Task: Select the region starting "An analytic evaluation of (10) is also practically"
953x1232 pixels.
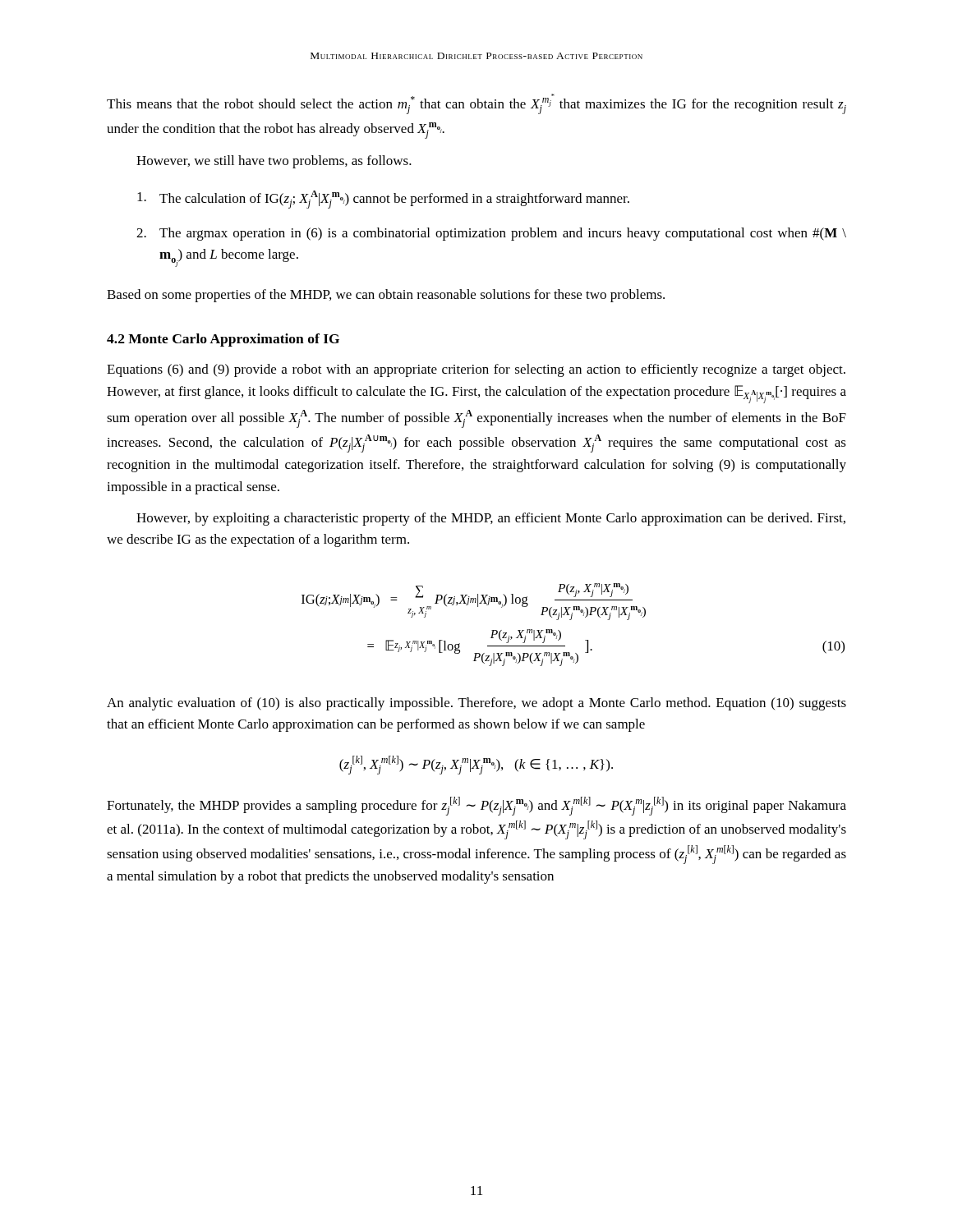Action: pyautogui.click(x=476, y=713)
